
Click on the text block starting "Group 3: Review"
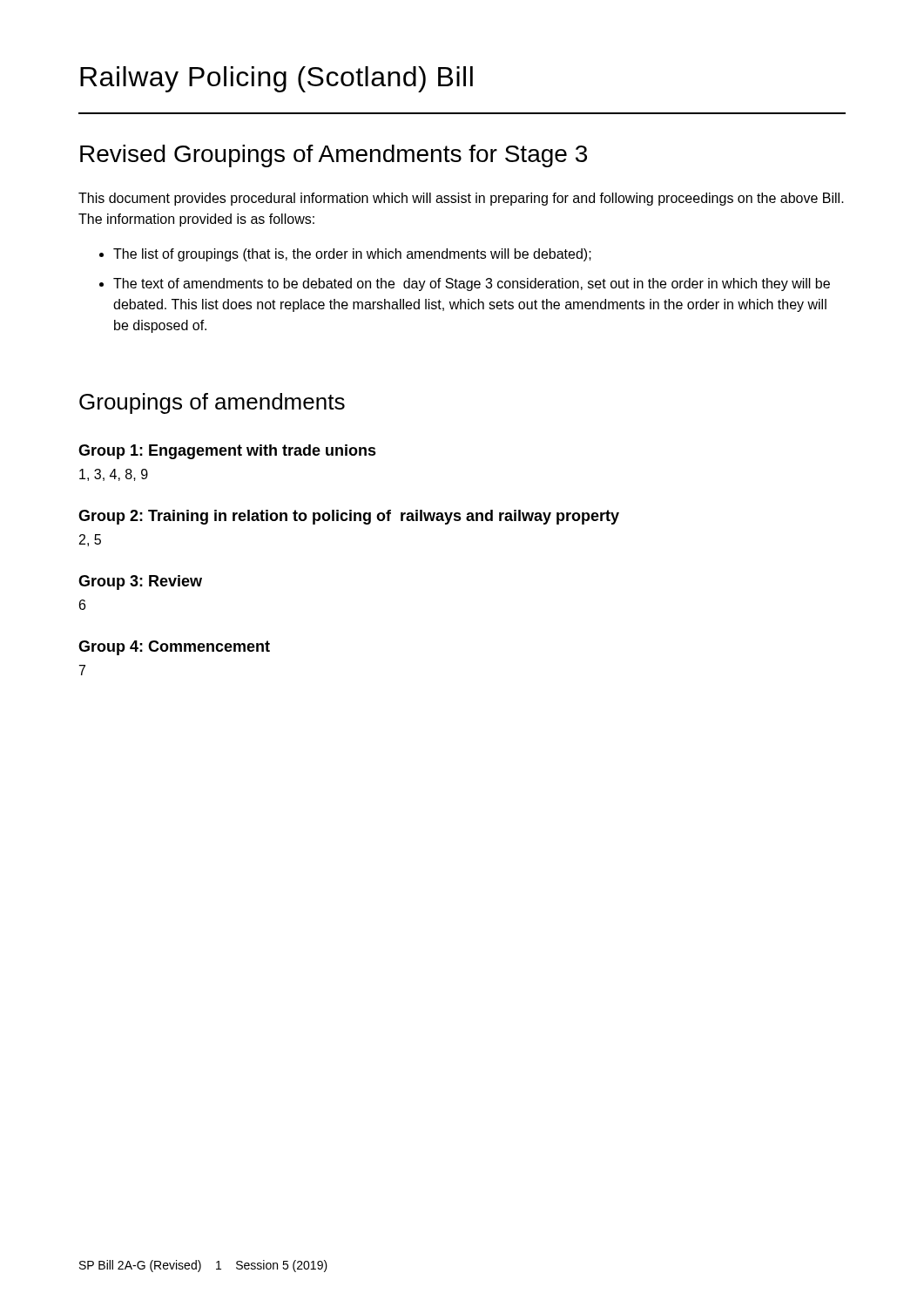[x=140, y=582]
